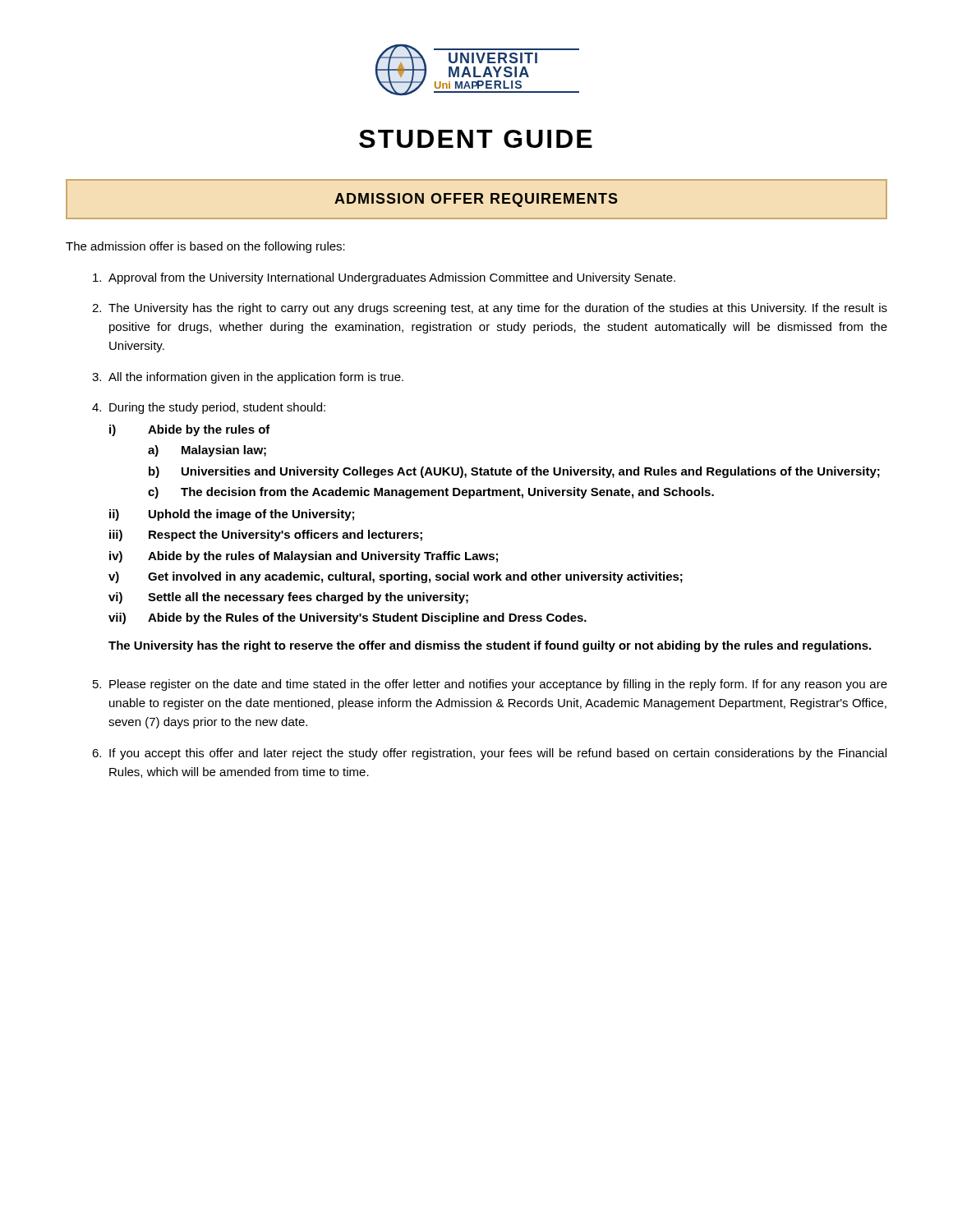Navigate to the element starting "ADMISSION OFFER REQUIREMENTS"

(x=476, y=199)
